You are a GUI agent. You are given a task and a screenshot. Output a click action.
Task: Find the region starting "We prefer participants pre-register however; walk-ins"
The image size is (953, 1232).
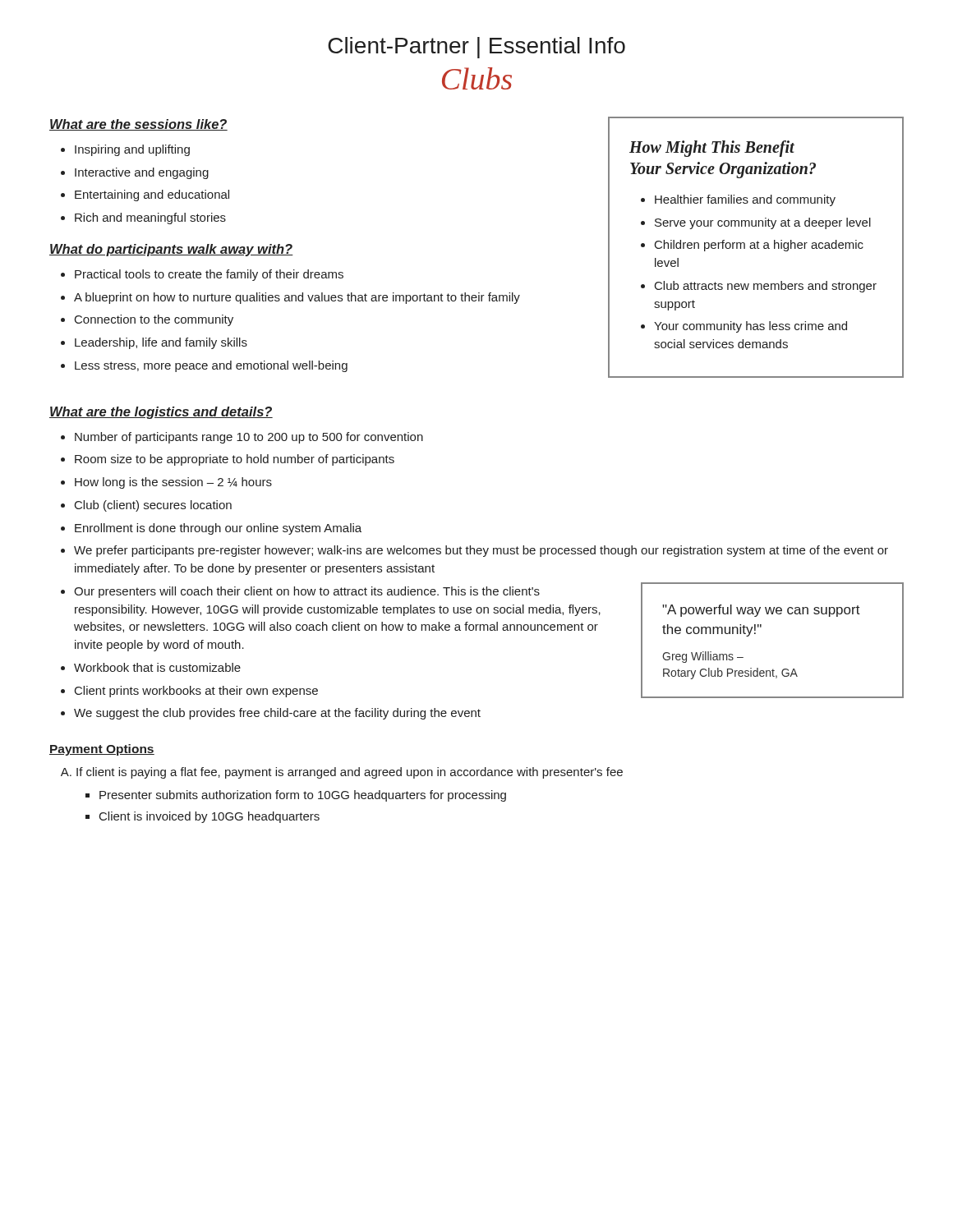[481, 559]
